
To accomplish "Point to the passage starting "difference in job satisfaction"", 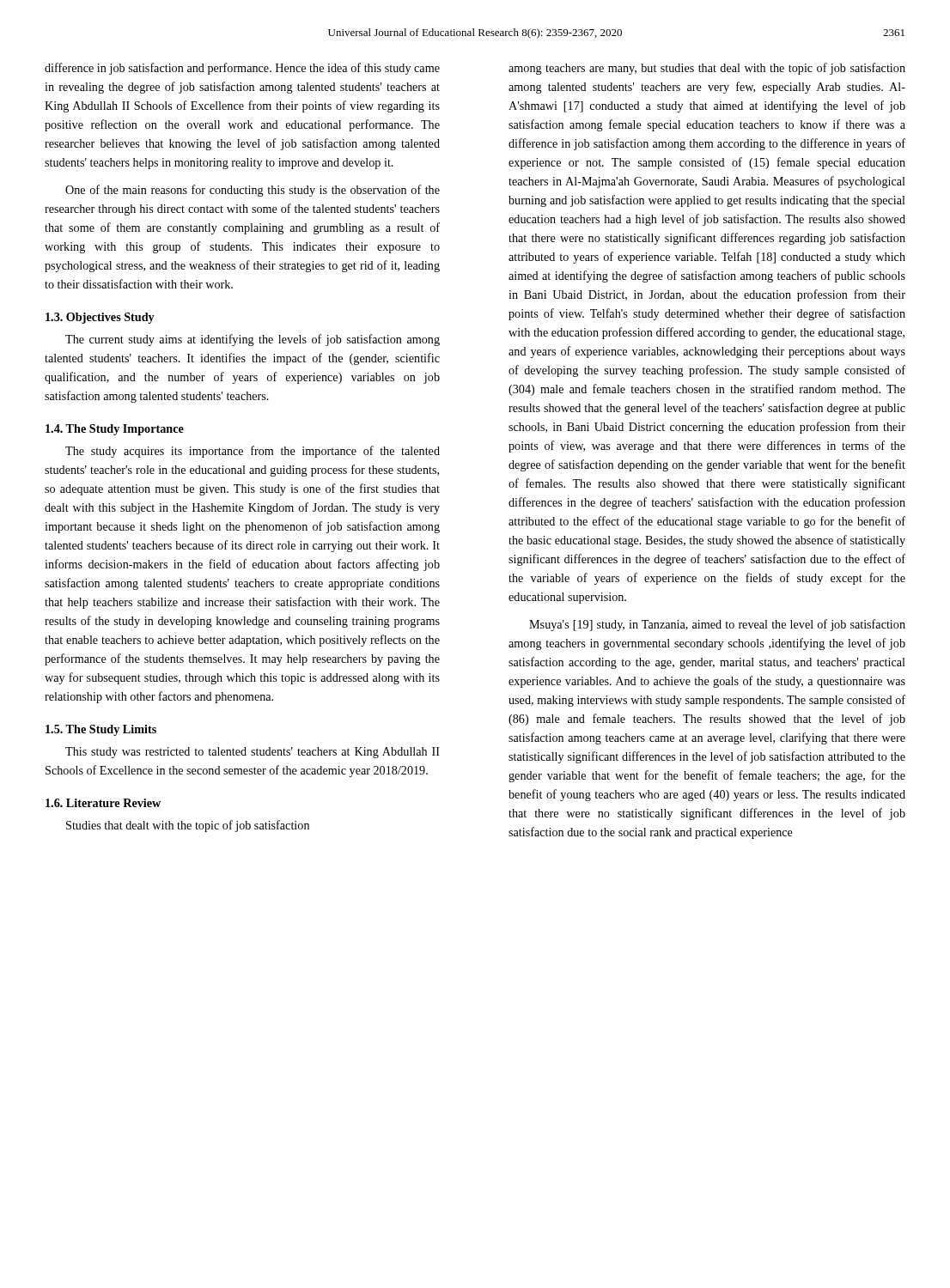I will (x=242, y=115).
